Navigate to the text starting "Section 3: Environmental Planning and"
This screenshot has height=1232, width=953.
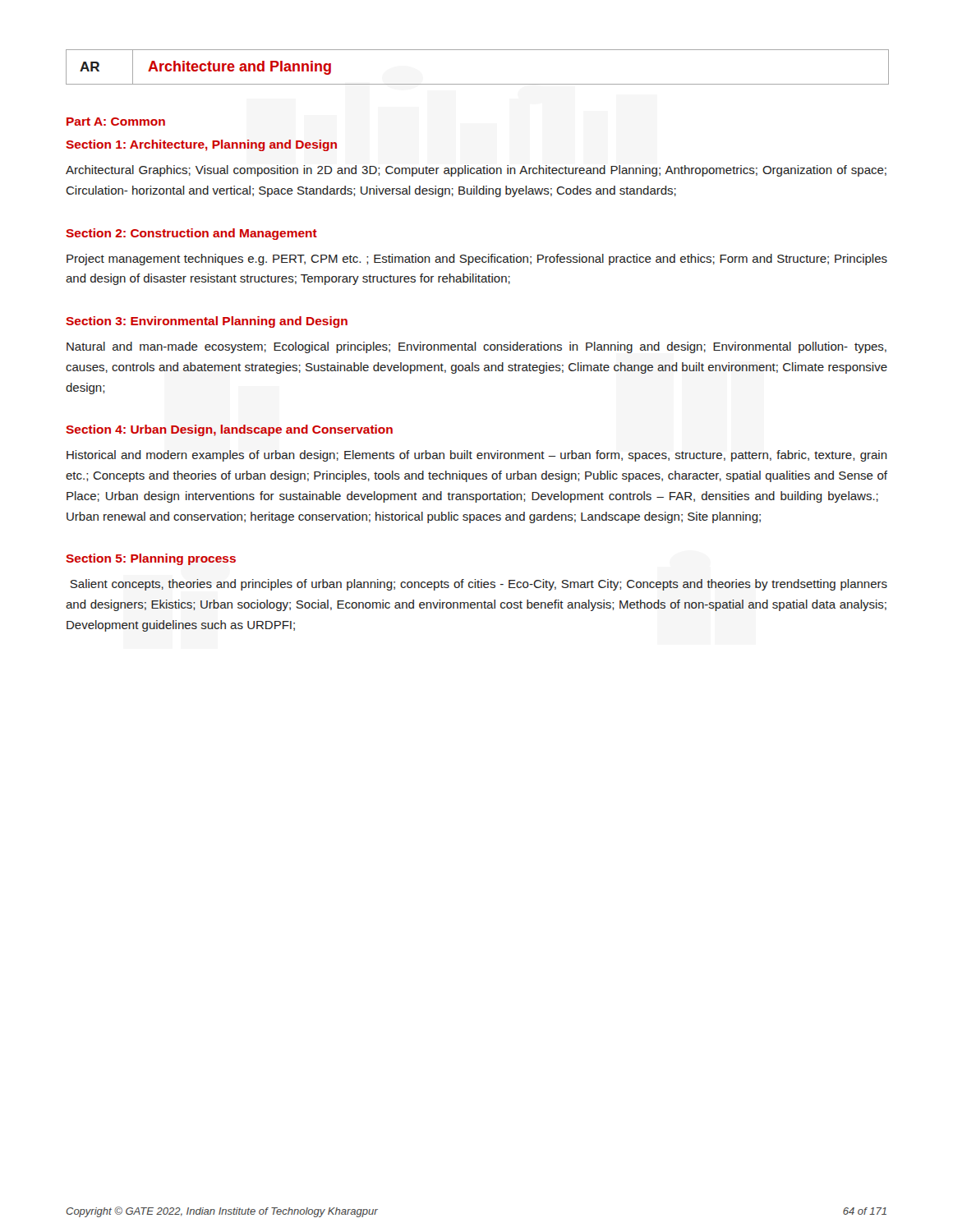click(x=207, y=321)
